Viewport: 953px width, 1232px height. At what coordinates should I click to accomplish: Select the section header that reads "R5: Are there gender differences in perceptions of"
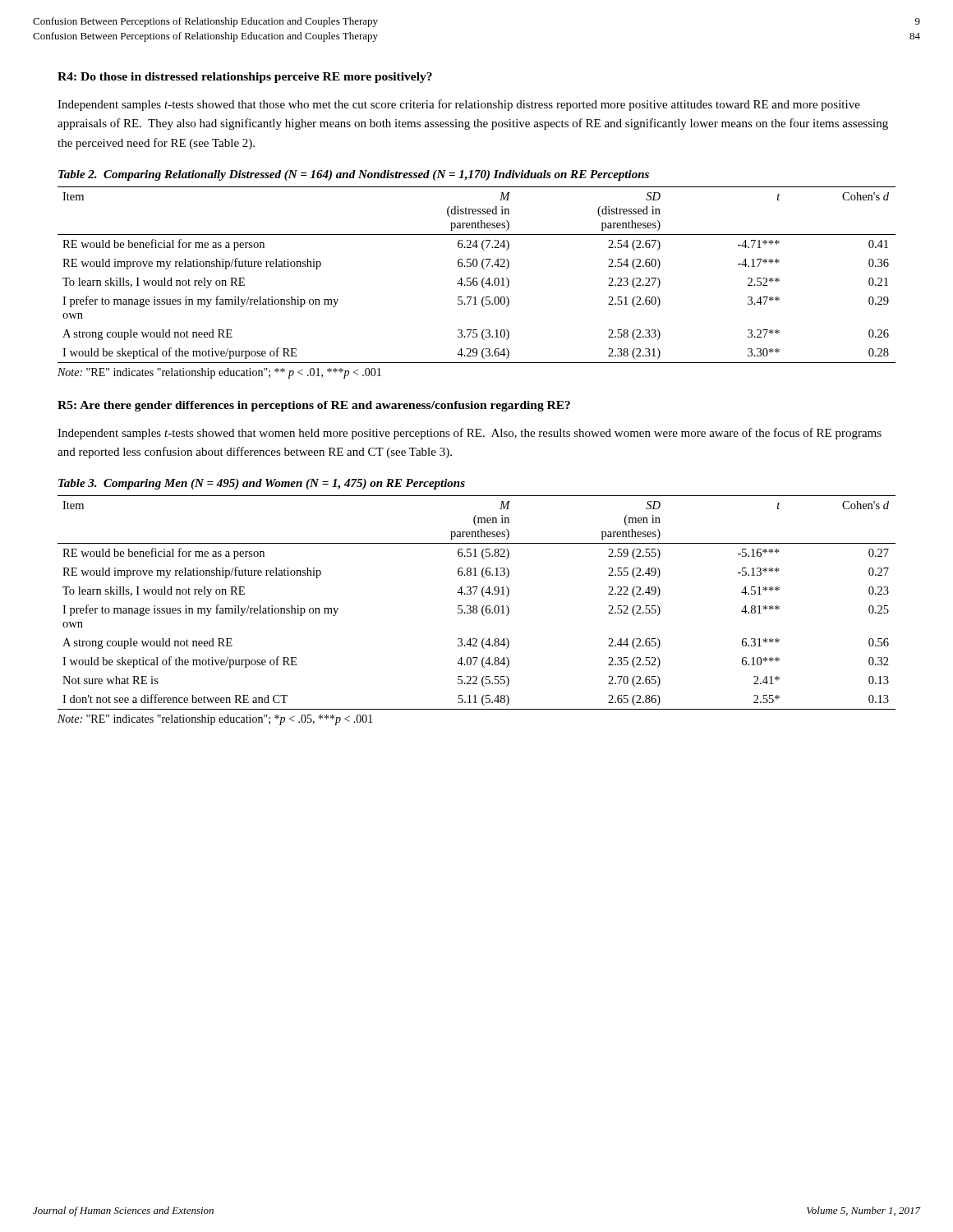coord(314,404)
